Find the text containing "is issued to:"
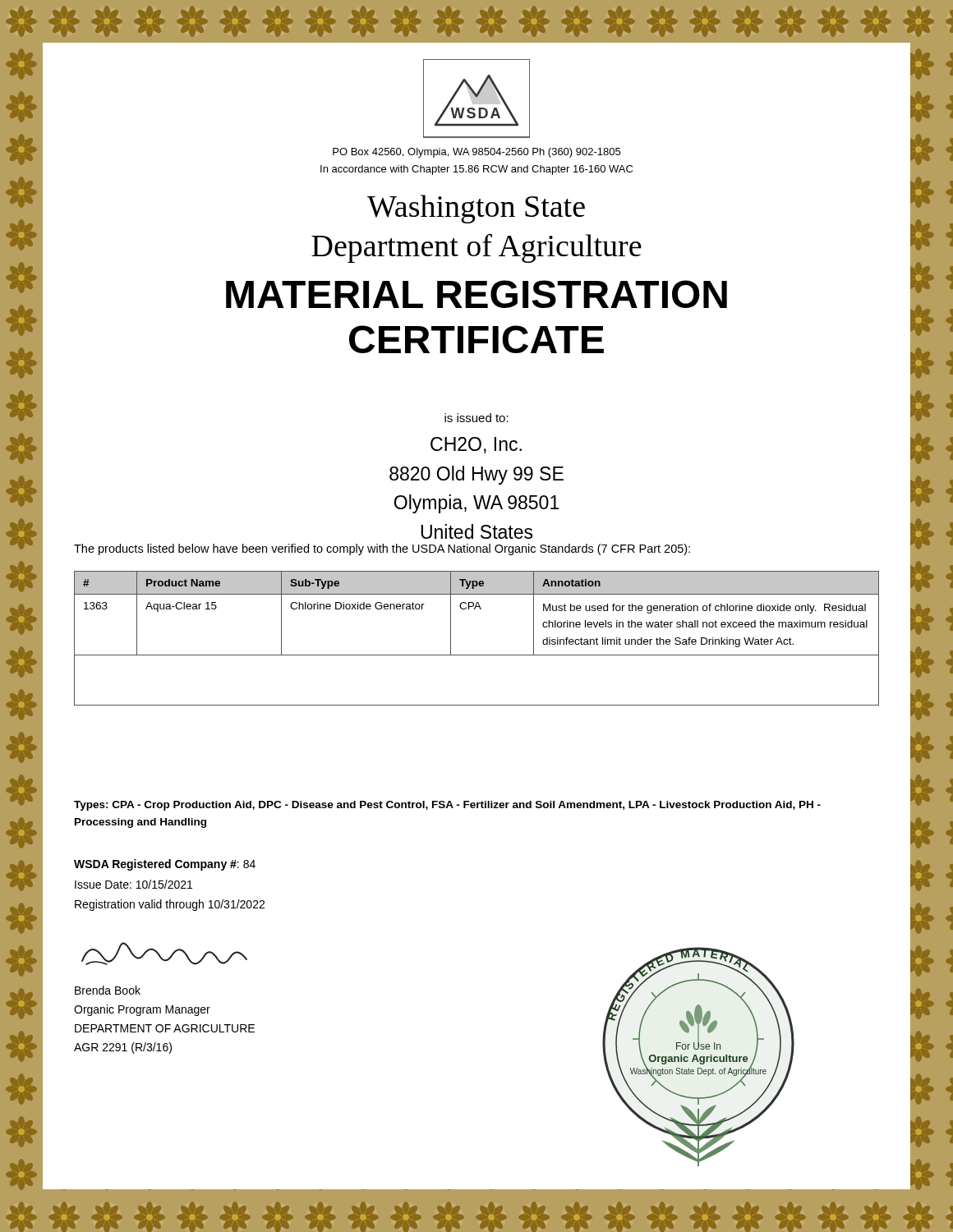Screen dimensions: 1232x953 point(476,418)
